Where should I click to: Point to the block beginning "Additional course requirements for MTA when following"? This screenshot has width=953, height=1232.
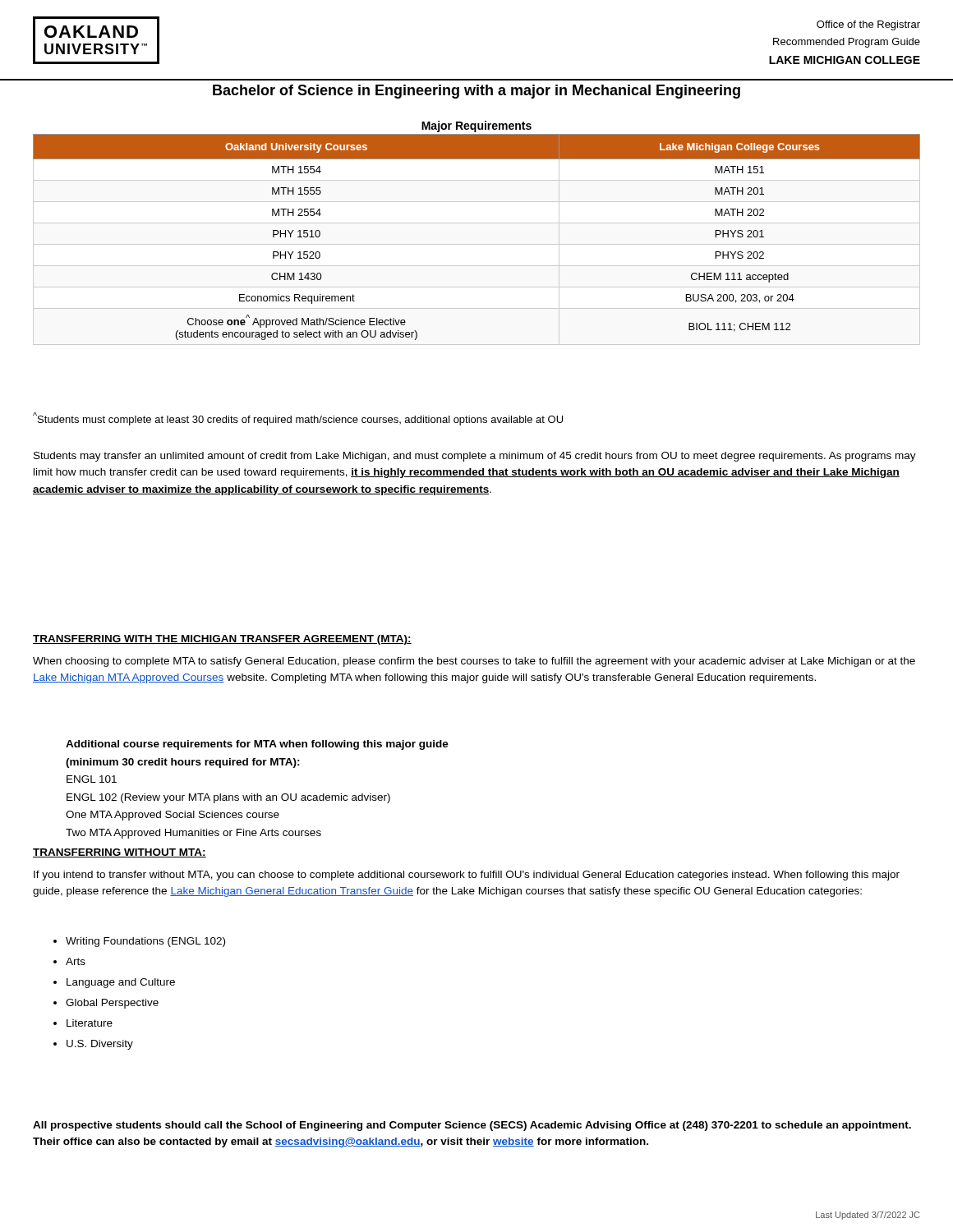(257, 788)
